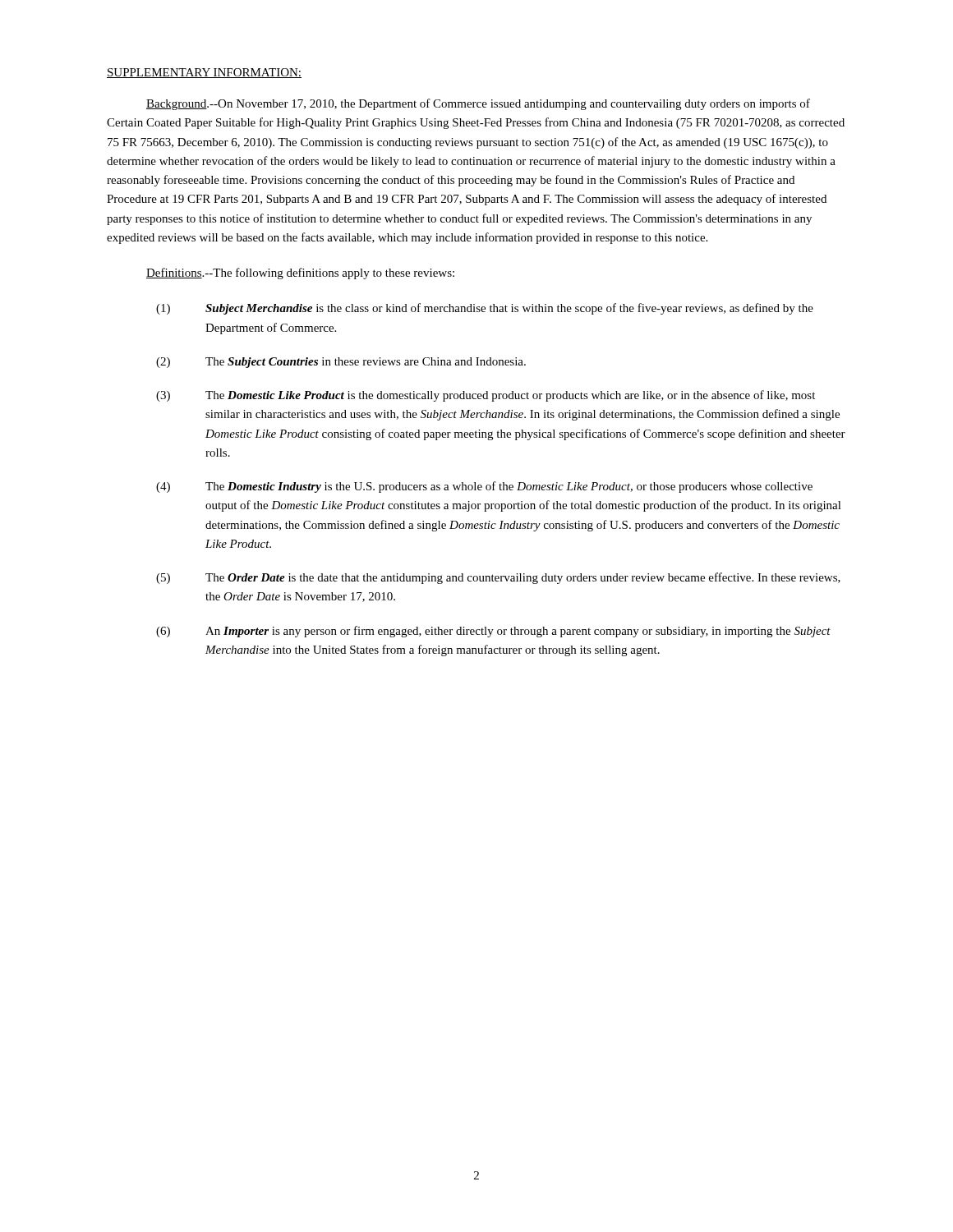
Task: Locate the passage starting "(1) Subject Merchandise is the"
Action: 501,318
